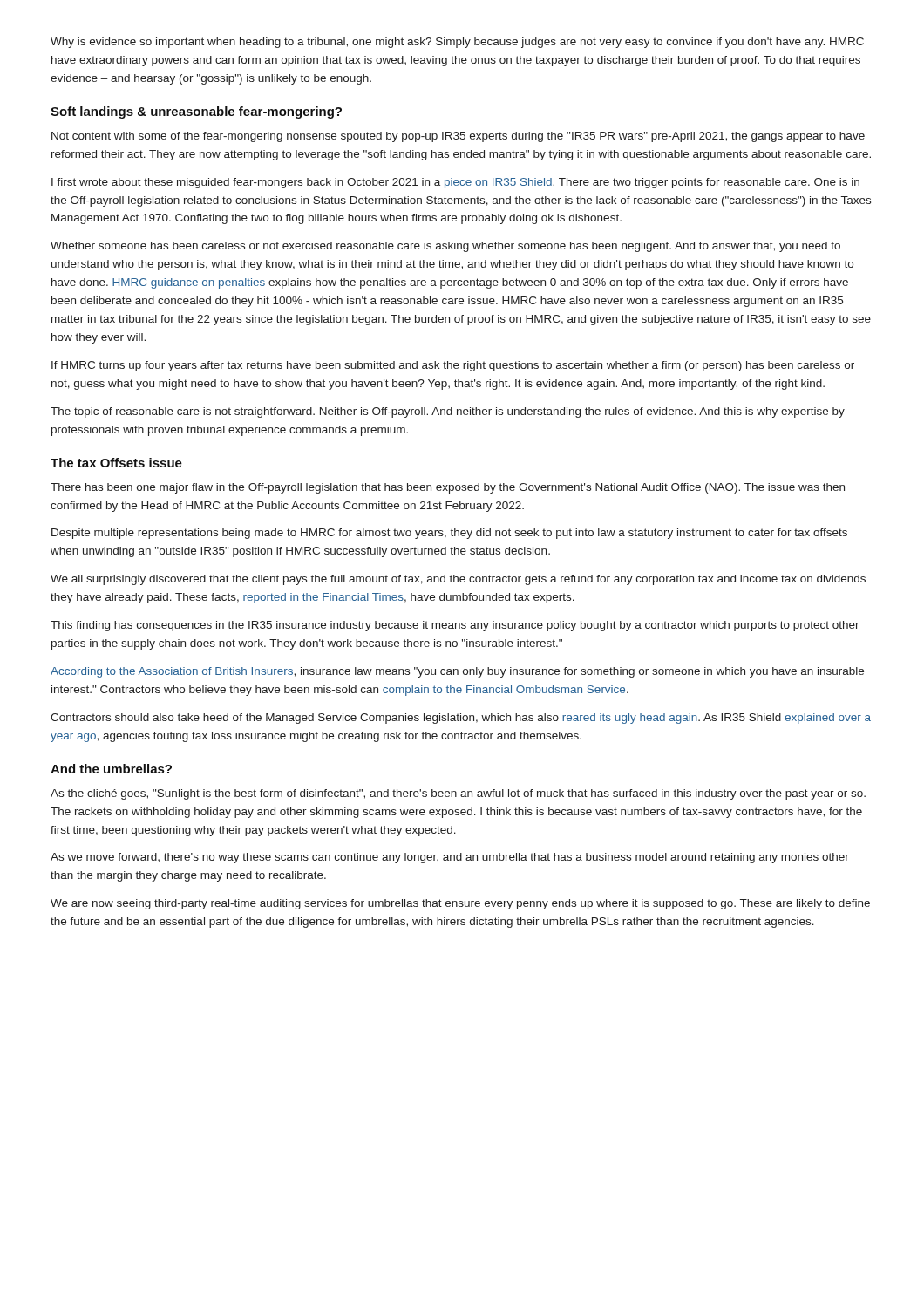
Task: Find the text starting "Why is evidence so important when heading"
Action: pos(462,60)
